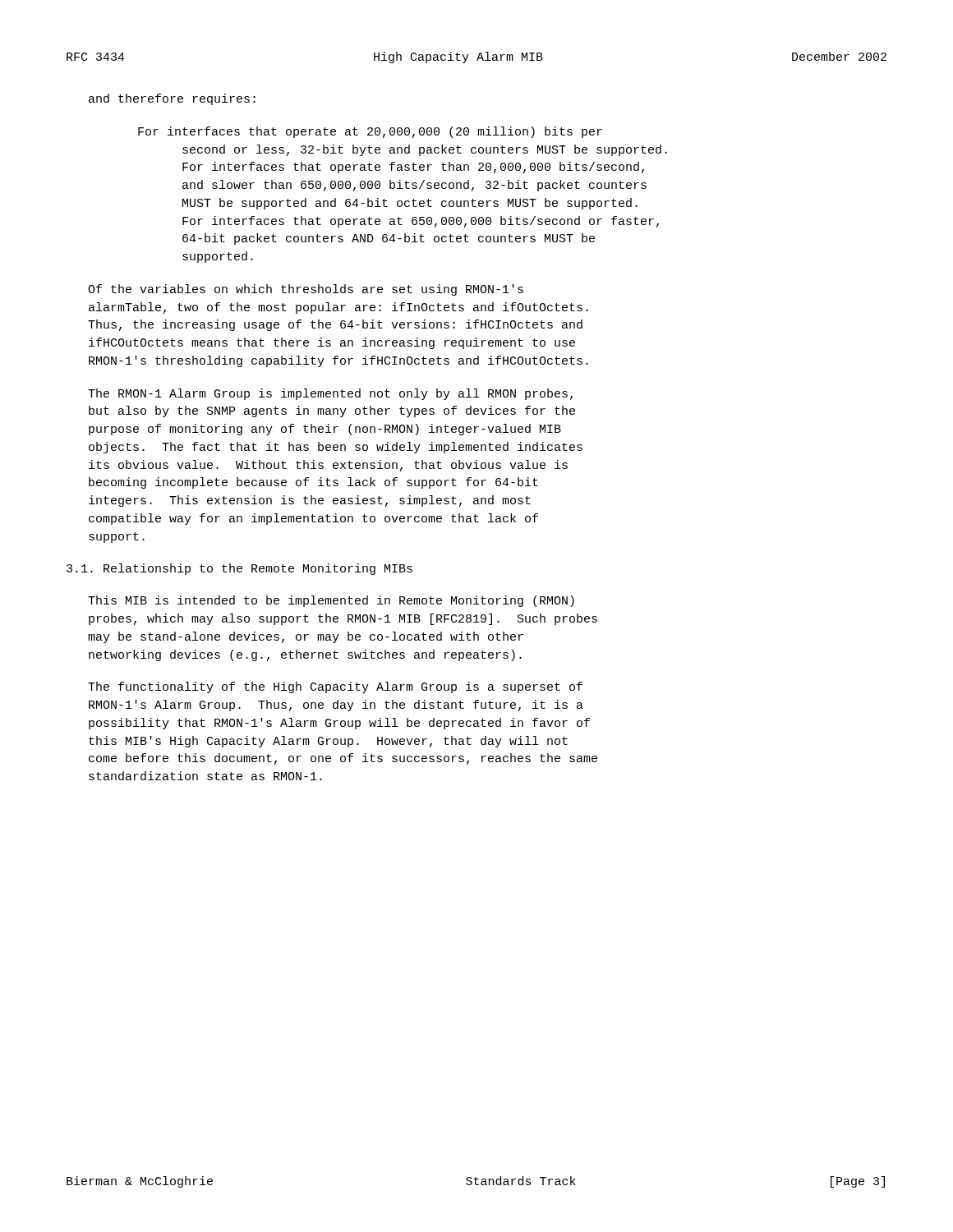Find the text block containing "The RMON-1 Alarm Group is"

325,466
